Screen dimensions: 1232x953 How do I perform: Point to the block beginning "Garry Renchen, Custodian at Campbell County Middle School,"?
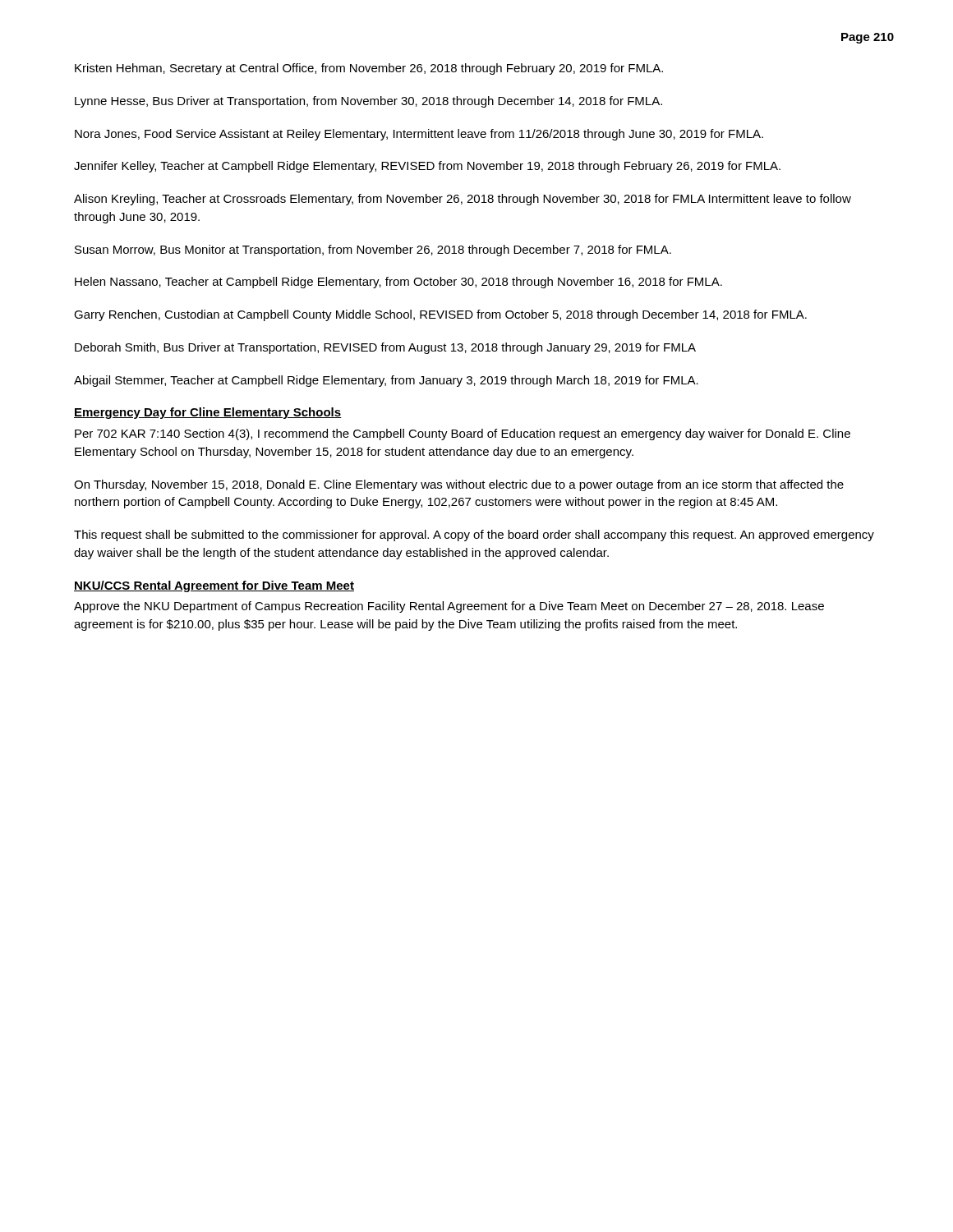coord(441,314)
